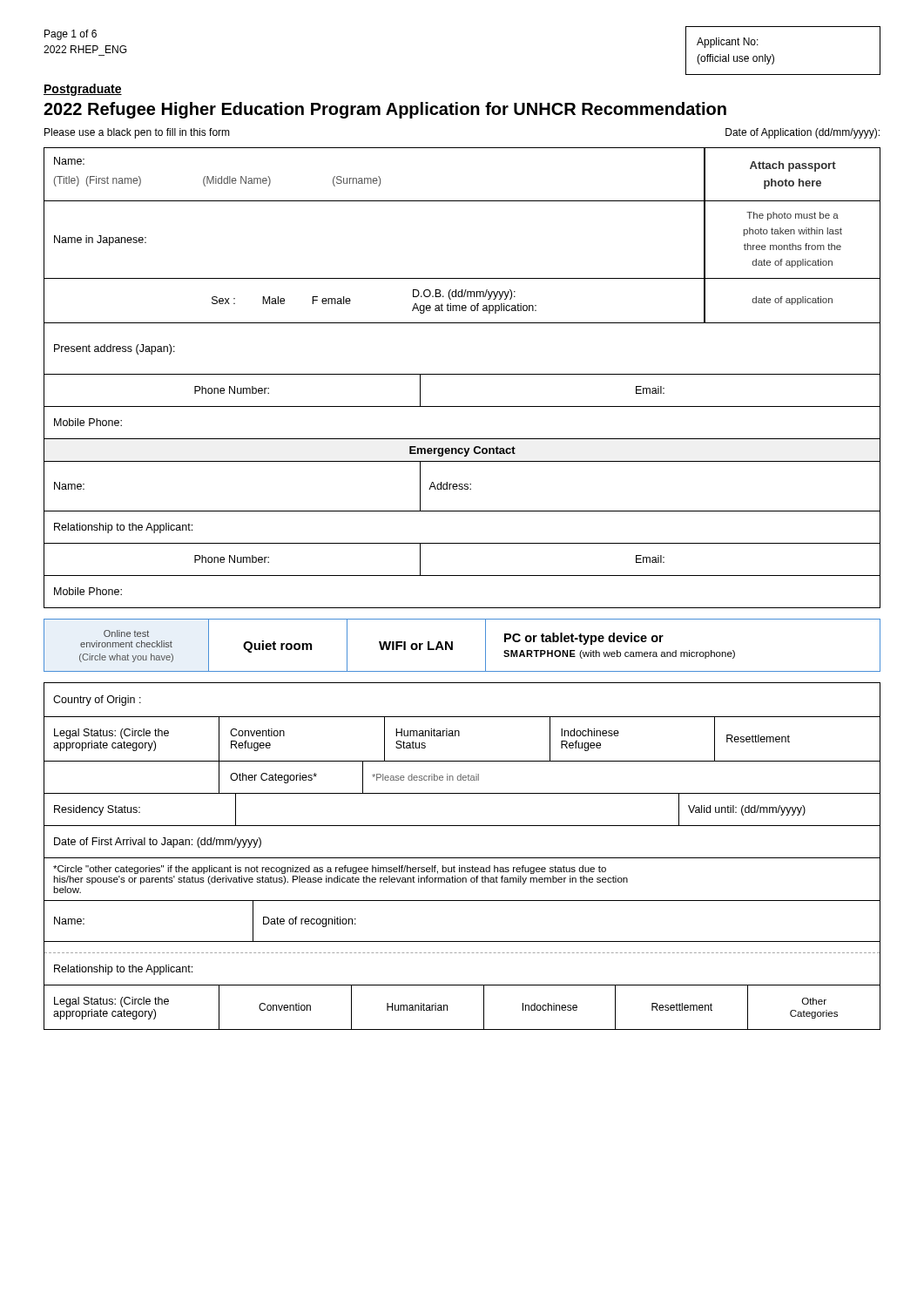This screenshot has height=1307, width=924.
Task: Find the block on this page that starts "Please use a black pen to fill in"
Action: tap(135, 133)
